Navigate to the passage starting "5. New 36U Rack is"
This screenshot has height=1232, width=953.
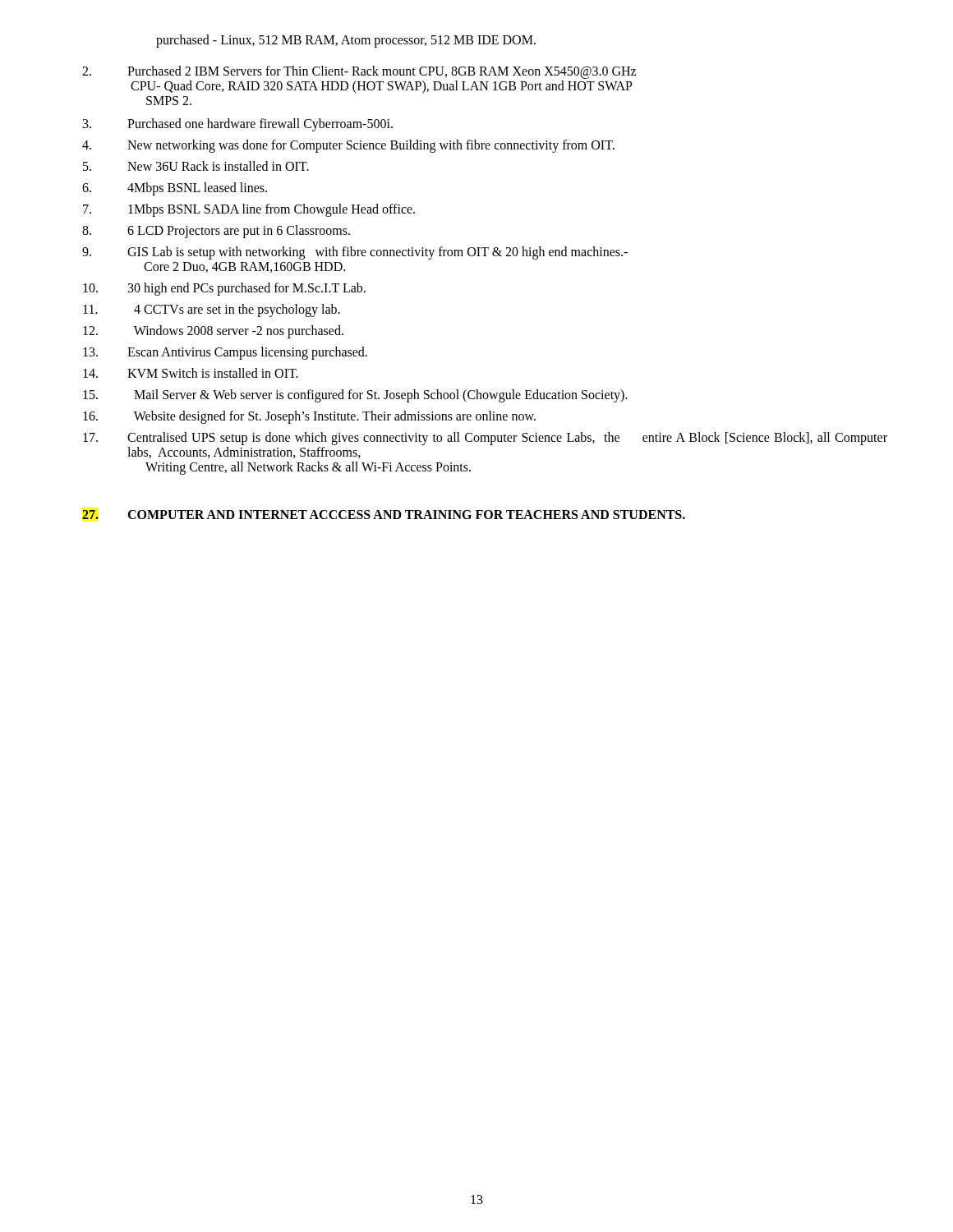tap(196, 166)
